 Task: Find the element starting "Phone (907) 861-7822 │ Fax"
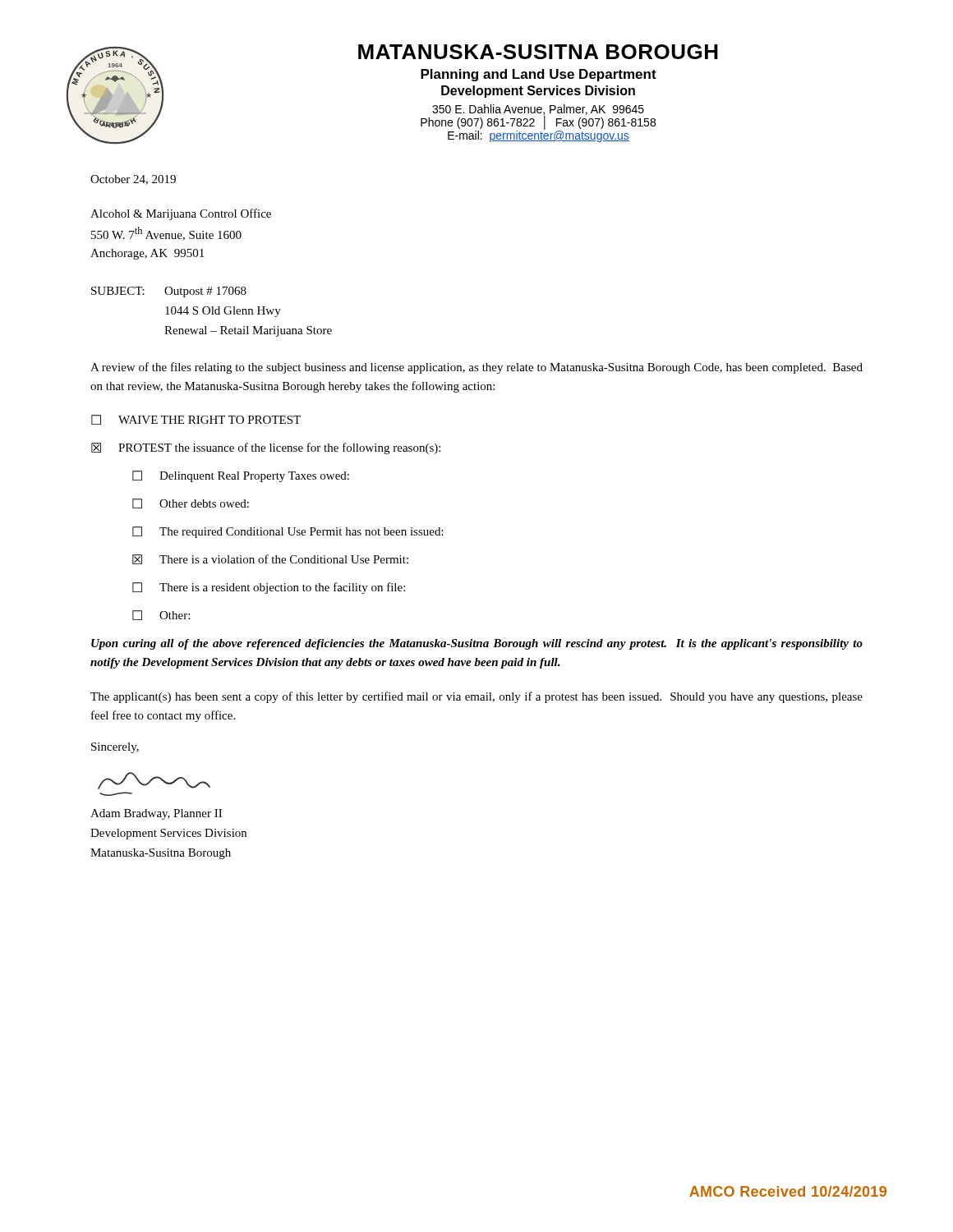(x=538, y=122)
